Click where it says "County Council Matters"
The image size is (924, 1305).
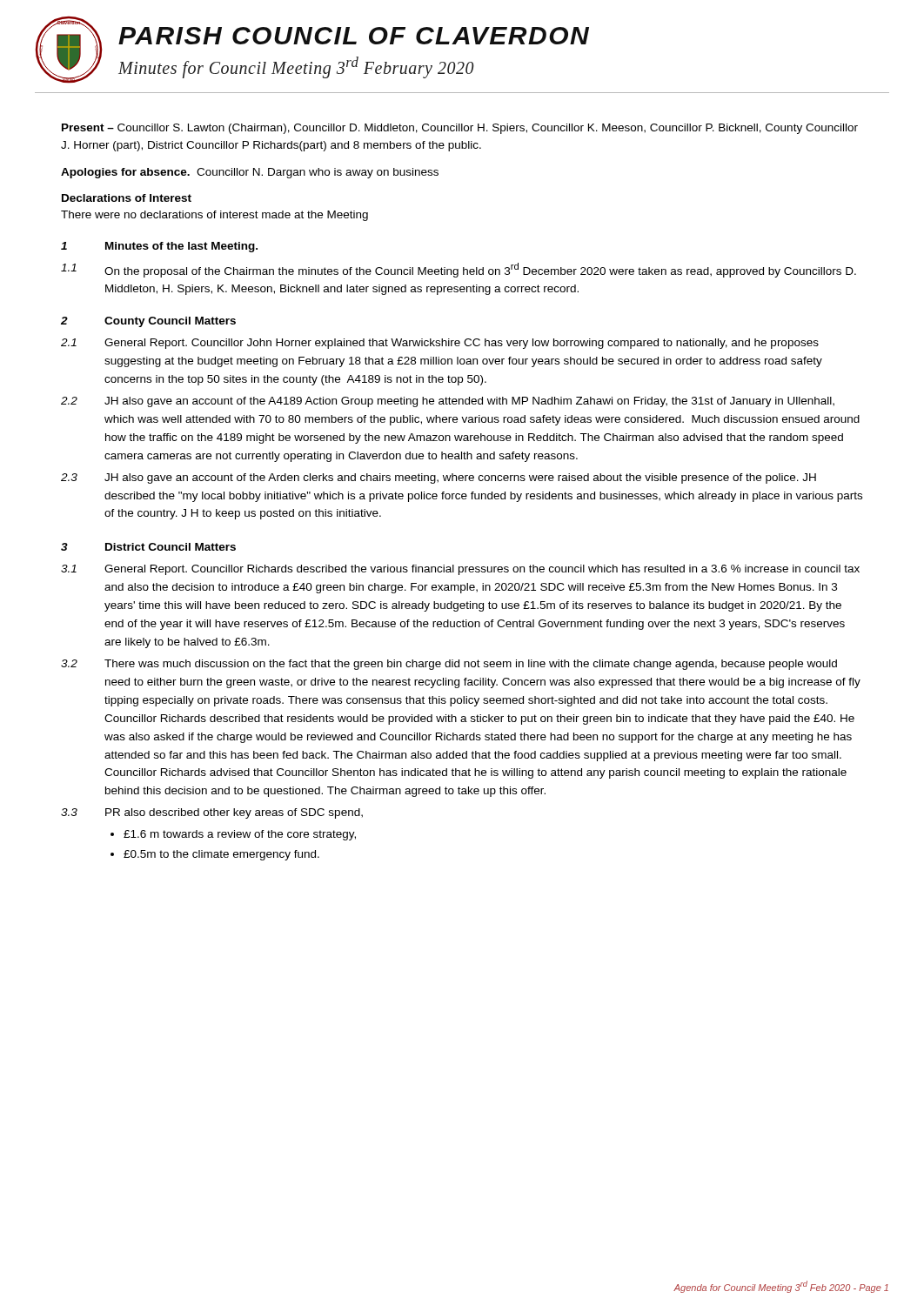170,321
